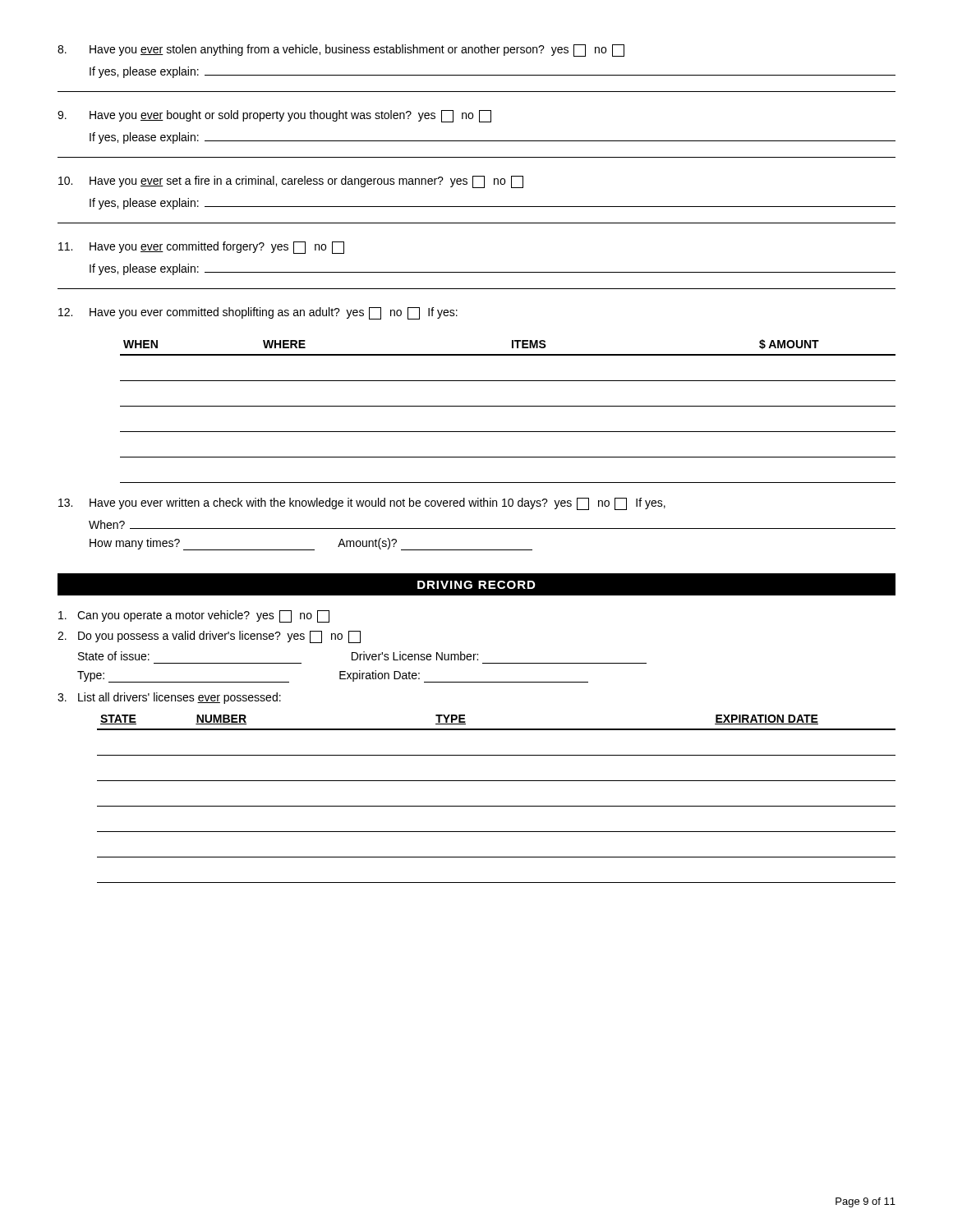
Task: Locate the section header
Action: tap(476, 584)
